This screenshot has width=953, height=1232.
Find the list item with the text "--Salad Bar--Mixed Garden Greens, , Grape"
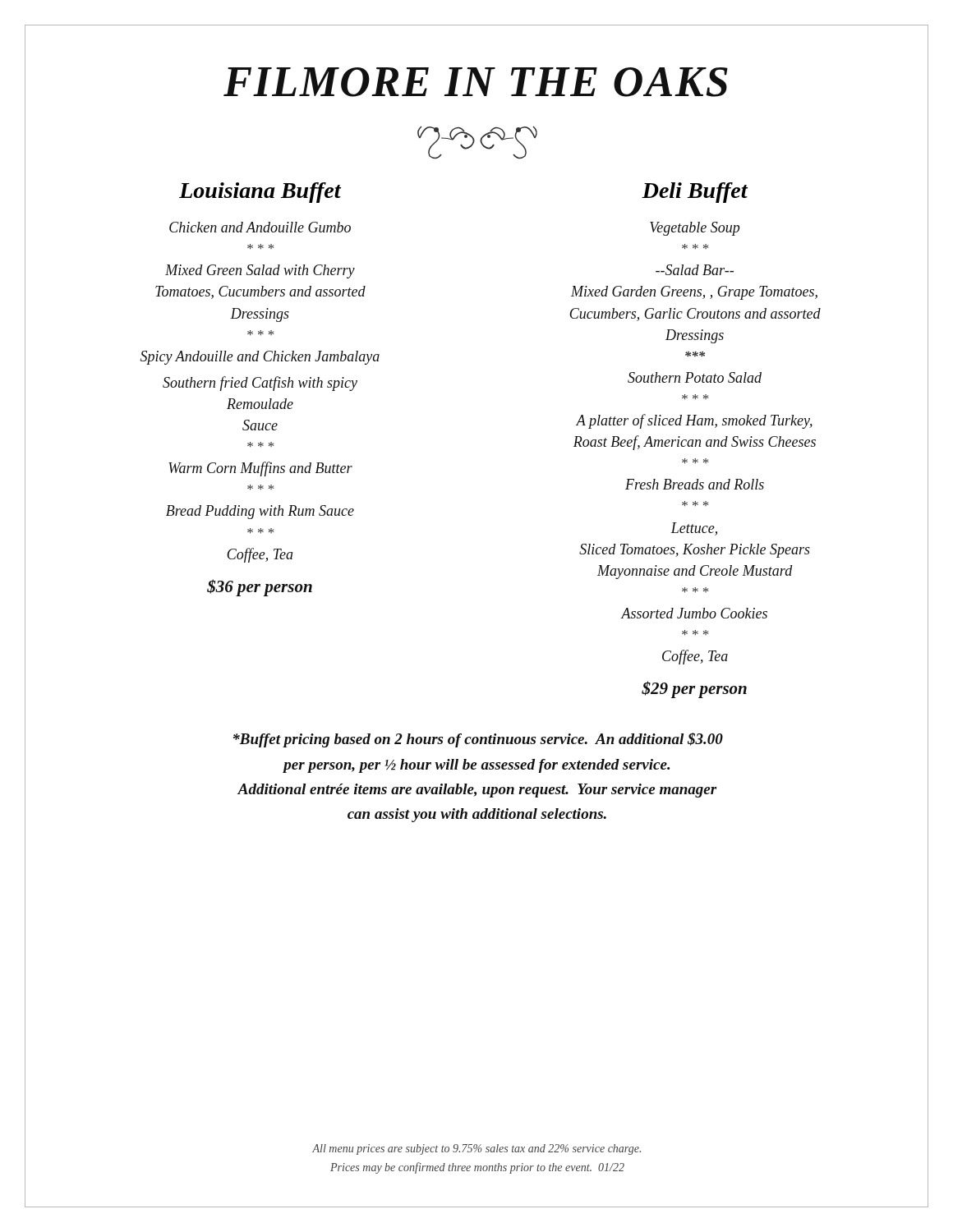coord(695,303)
